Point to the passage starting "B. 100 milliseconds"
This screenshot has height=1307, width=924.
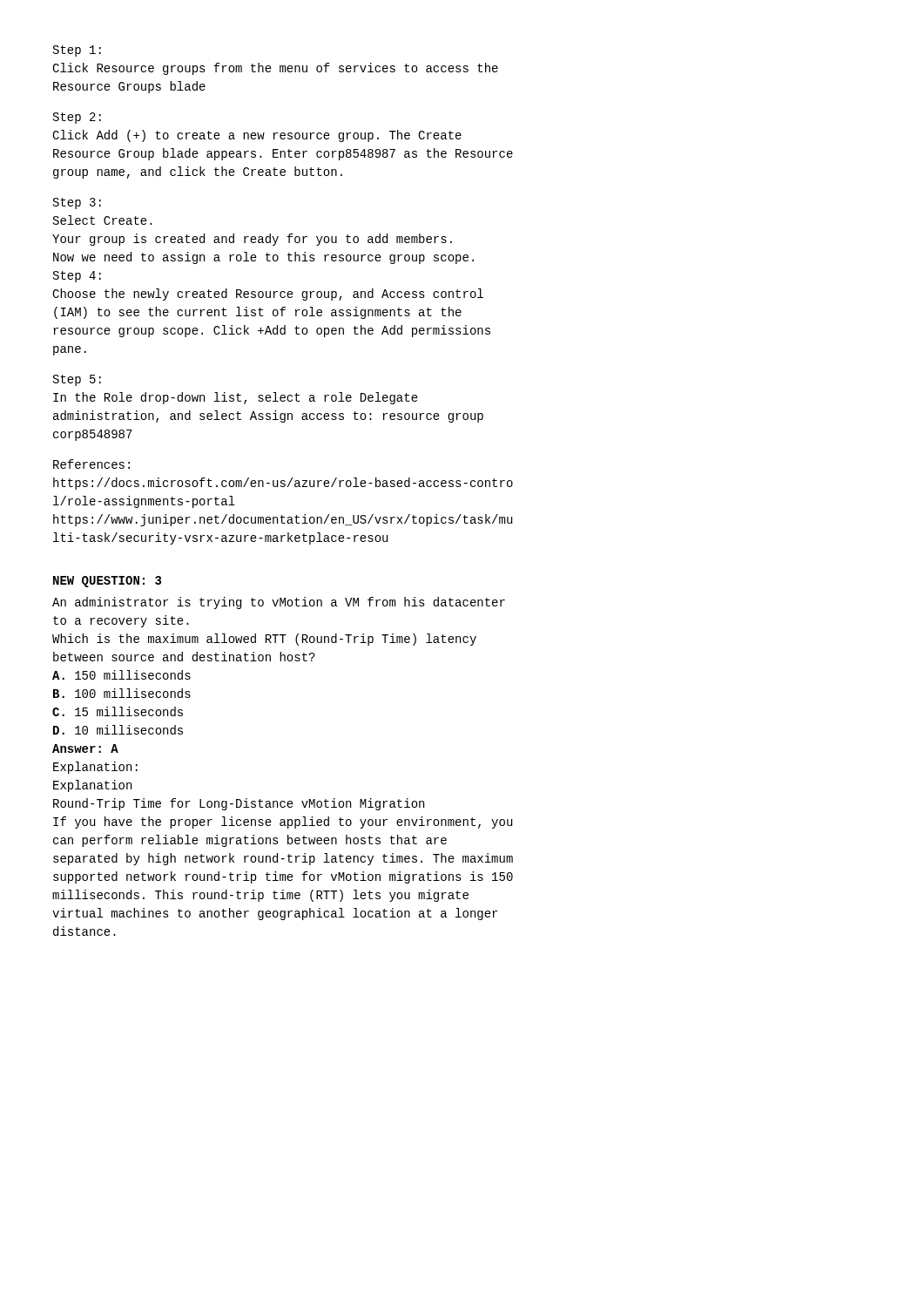tap(122, 694)
